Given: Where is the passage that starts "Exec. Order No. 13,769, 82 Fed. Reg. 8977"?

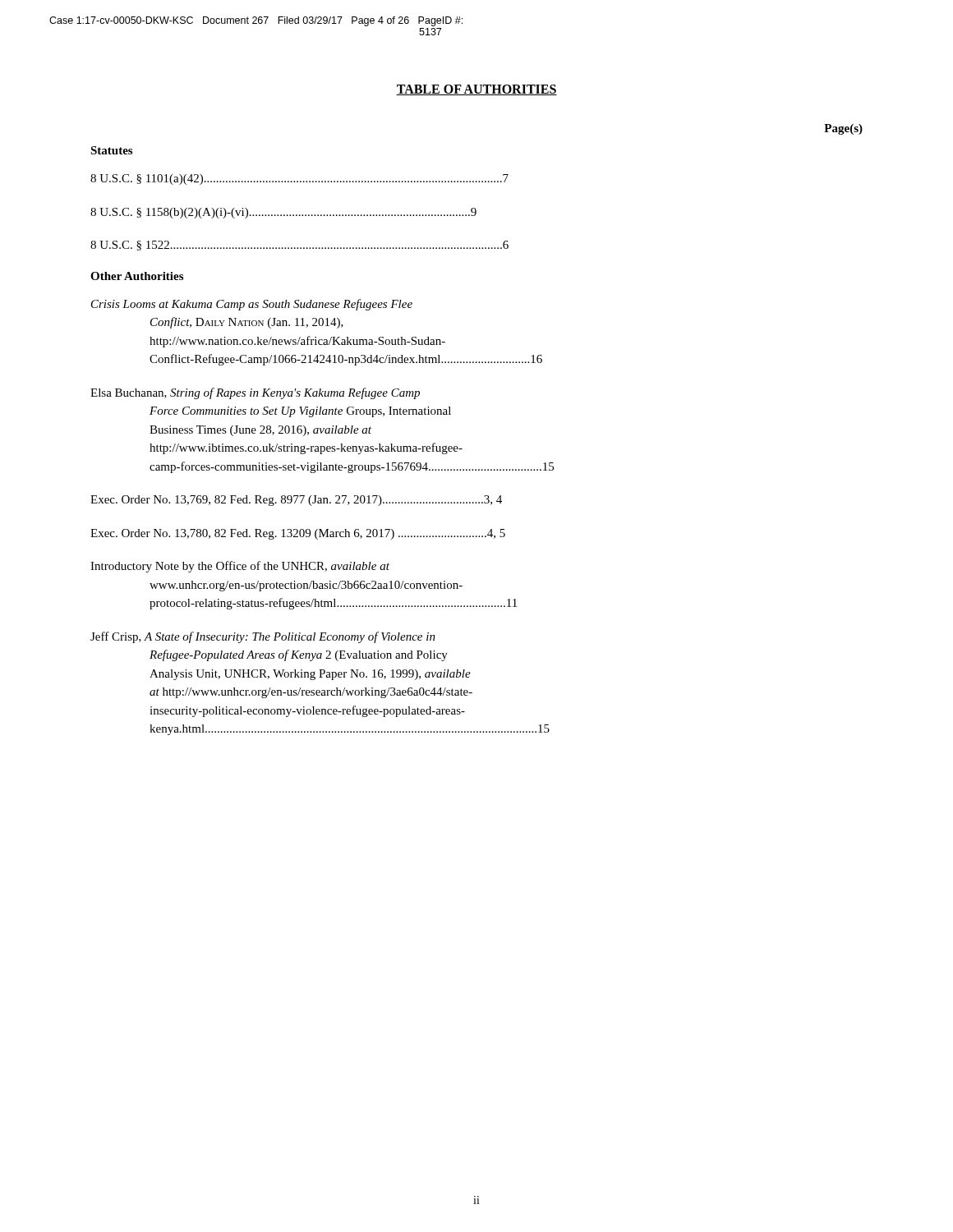Looking at the screenshot, I should tap(476, 500).
